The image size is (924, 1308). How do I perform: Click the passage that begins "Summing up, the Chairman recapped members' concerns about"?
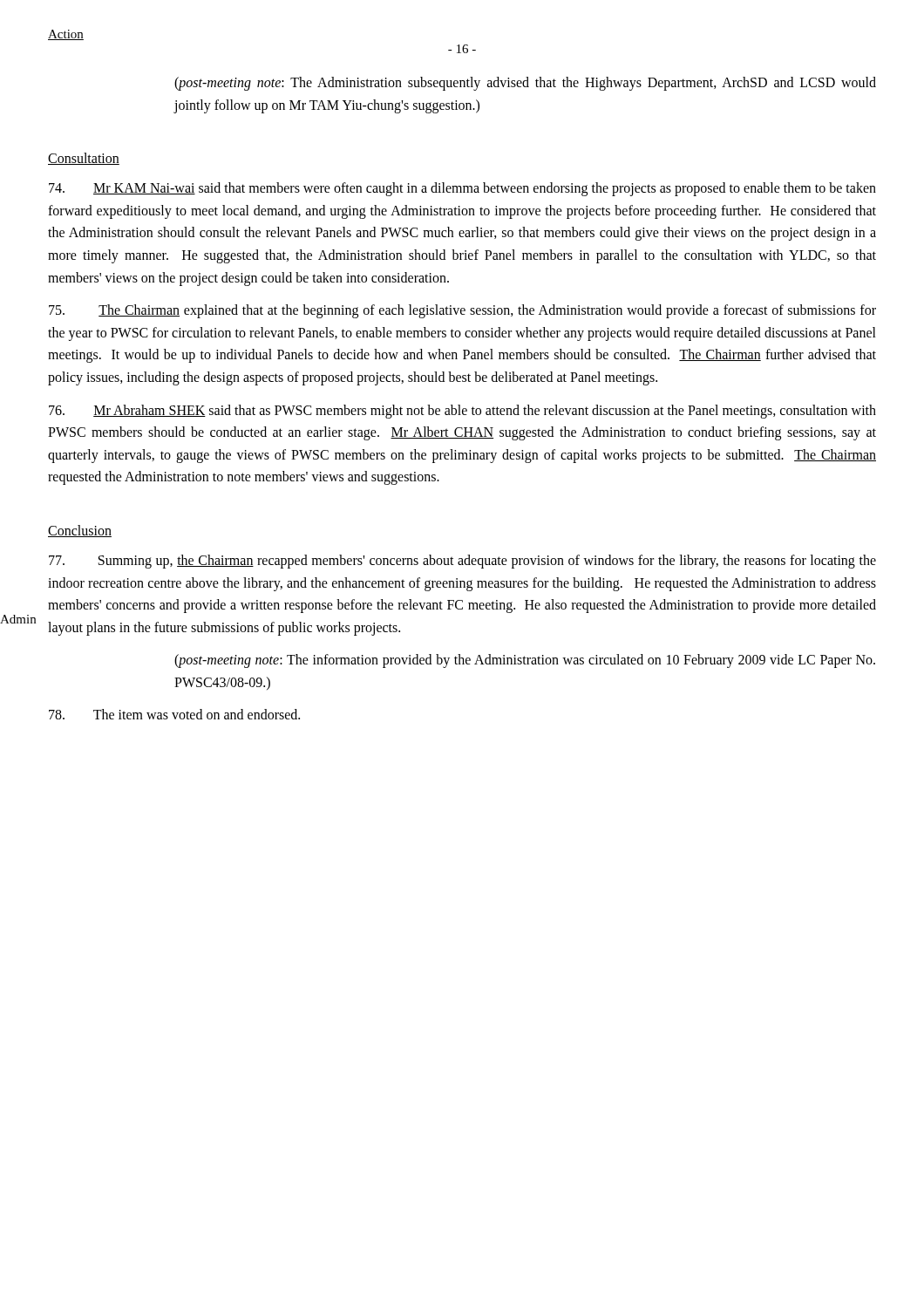pyautogui.click(x=462, y=594)
